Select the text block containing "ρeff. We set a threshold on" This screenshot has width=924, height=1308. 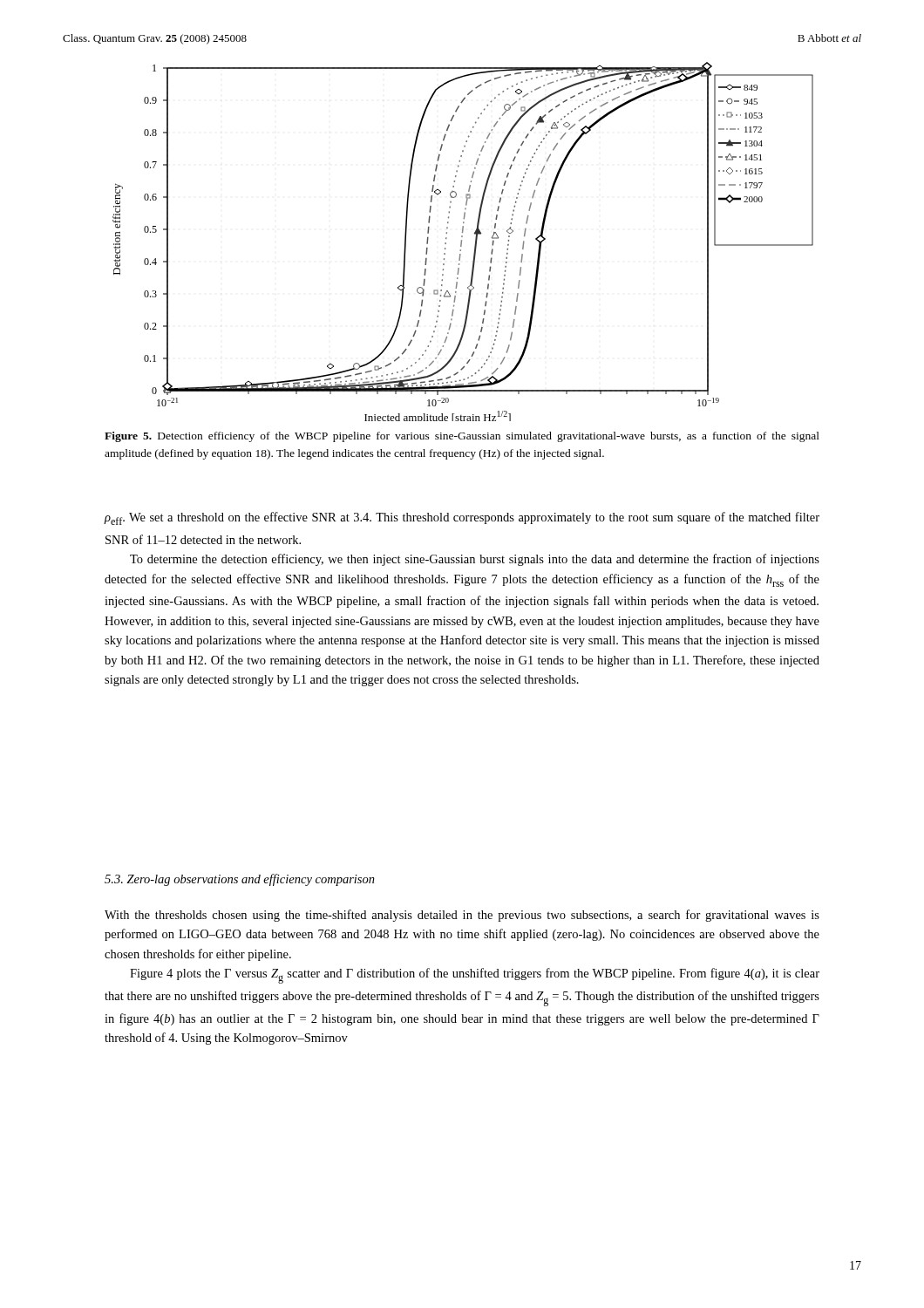pos(462,598)
